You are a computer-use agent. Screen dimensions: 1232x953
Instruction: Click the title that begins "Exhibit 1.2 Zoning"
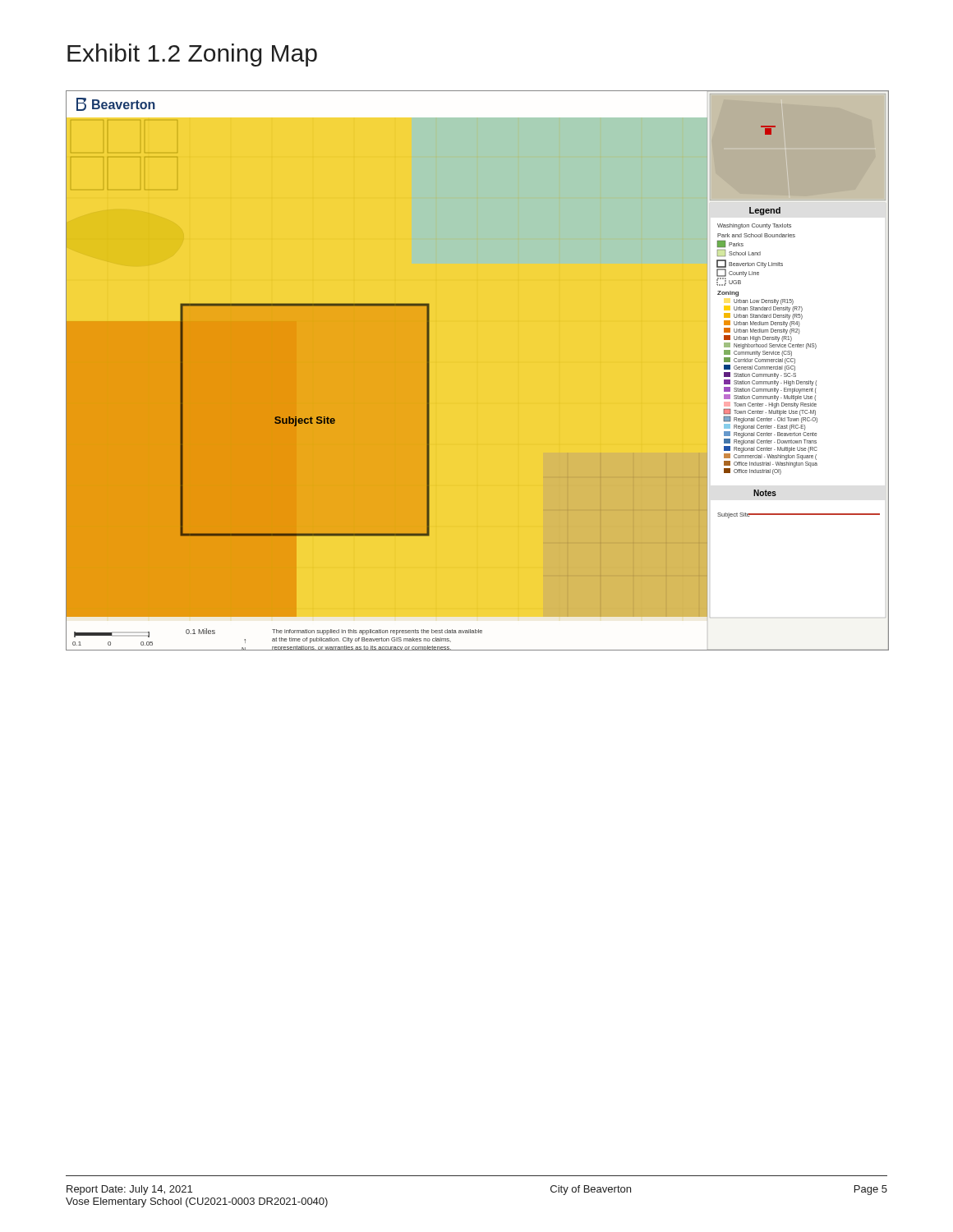point(192,53)
